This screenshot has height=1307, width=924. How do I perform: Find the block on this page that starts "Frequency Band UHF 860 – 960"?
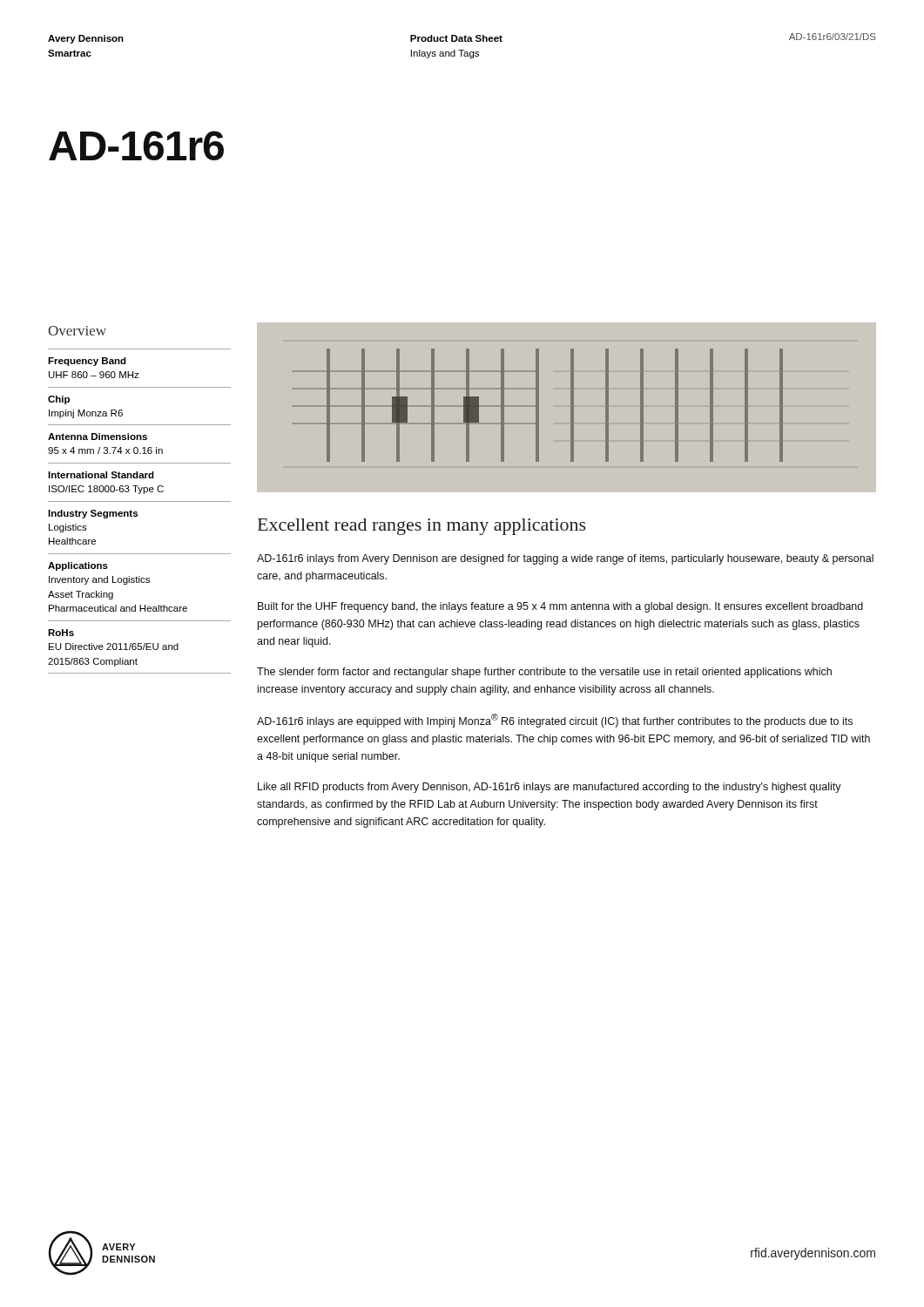coord(139,369)
